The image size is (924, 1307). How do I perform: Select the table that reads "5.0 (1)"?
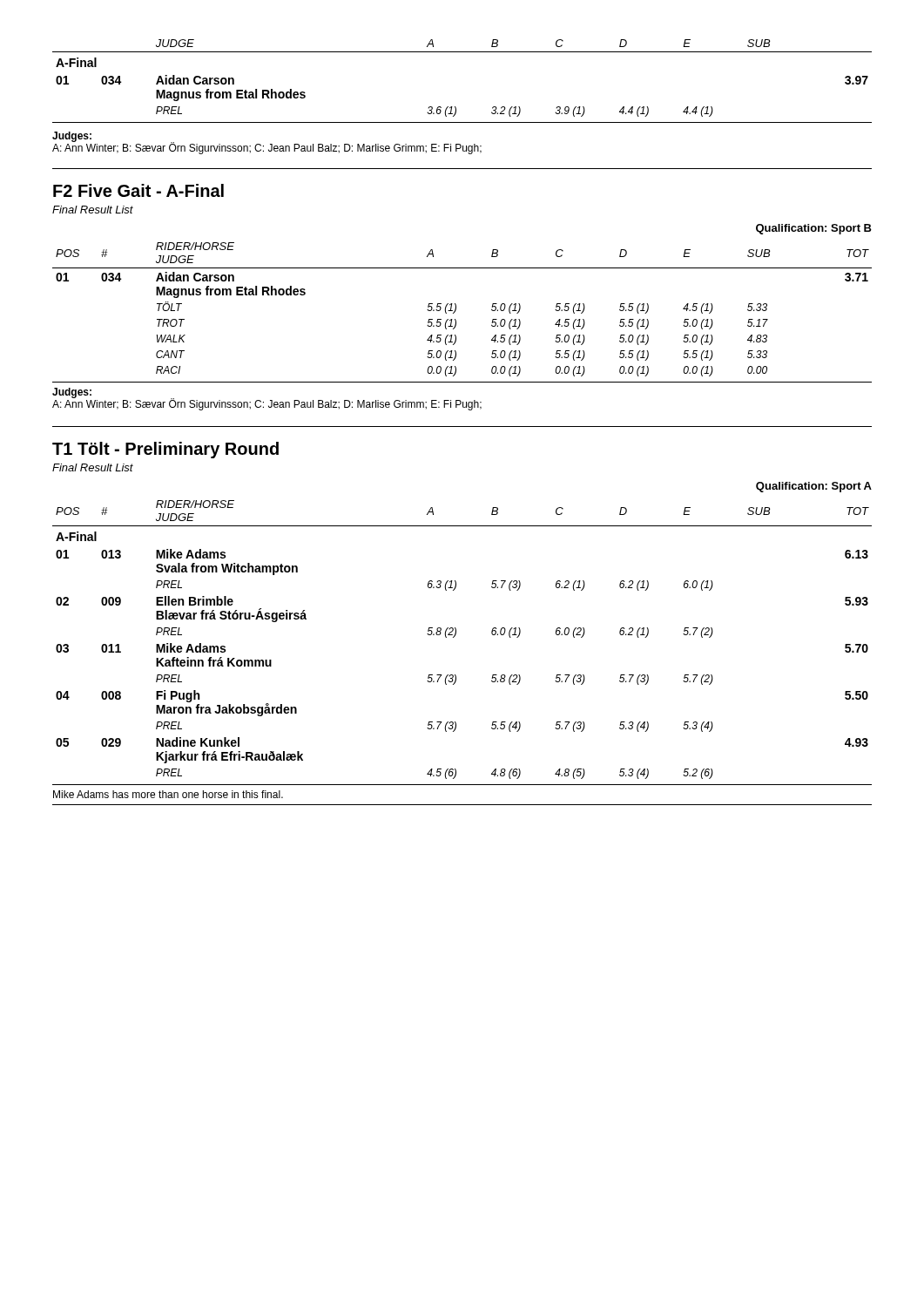coord(462,310)
